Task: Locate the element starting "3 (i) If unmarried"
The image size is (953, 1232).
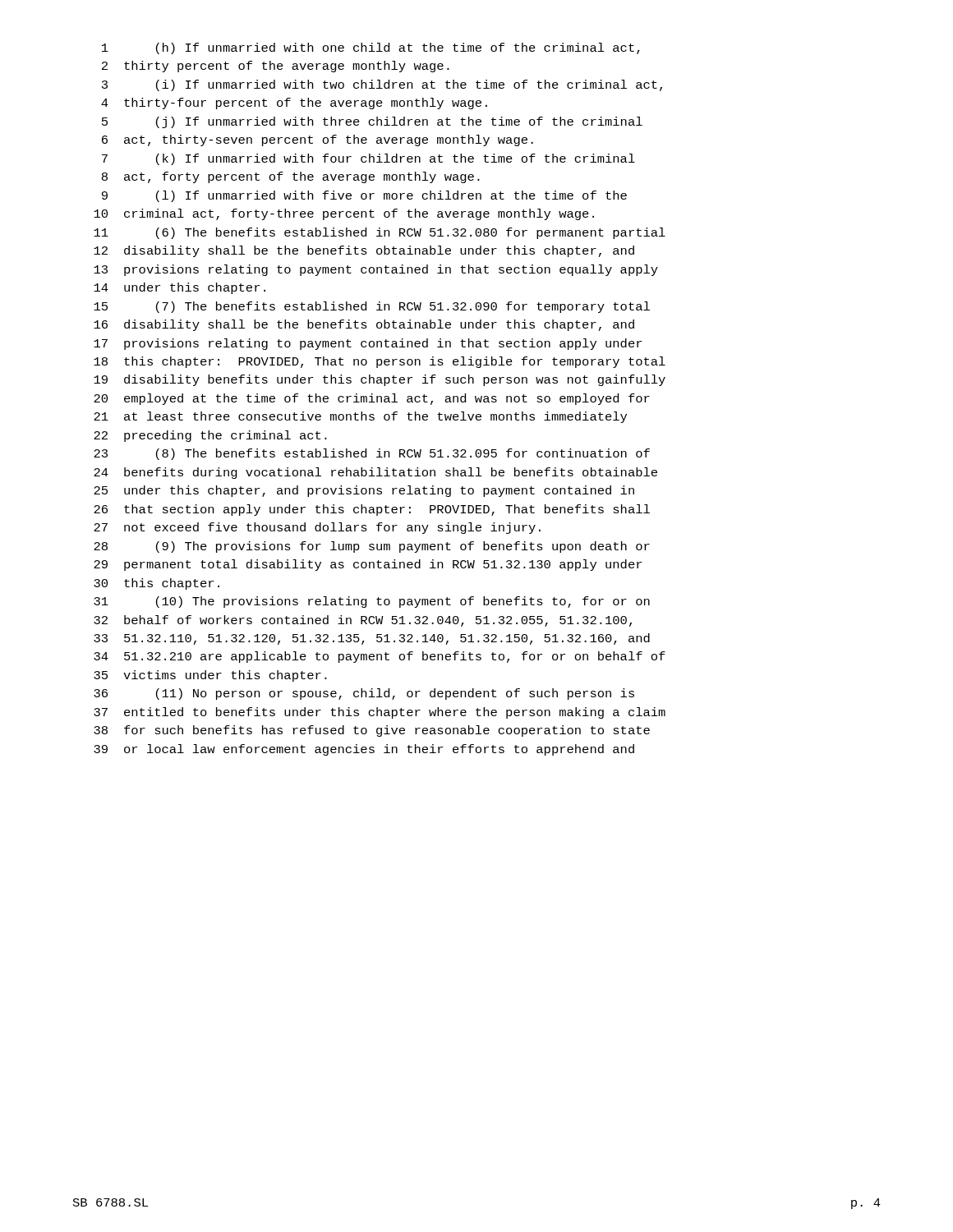Action: [476, 95]
